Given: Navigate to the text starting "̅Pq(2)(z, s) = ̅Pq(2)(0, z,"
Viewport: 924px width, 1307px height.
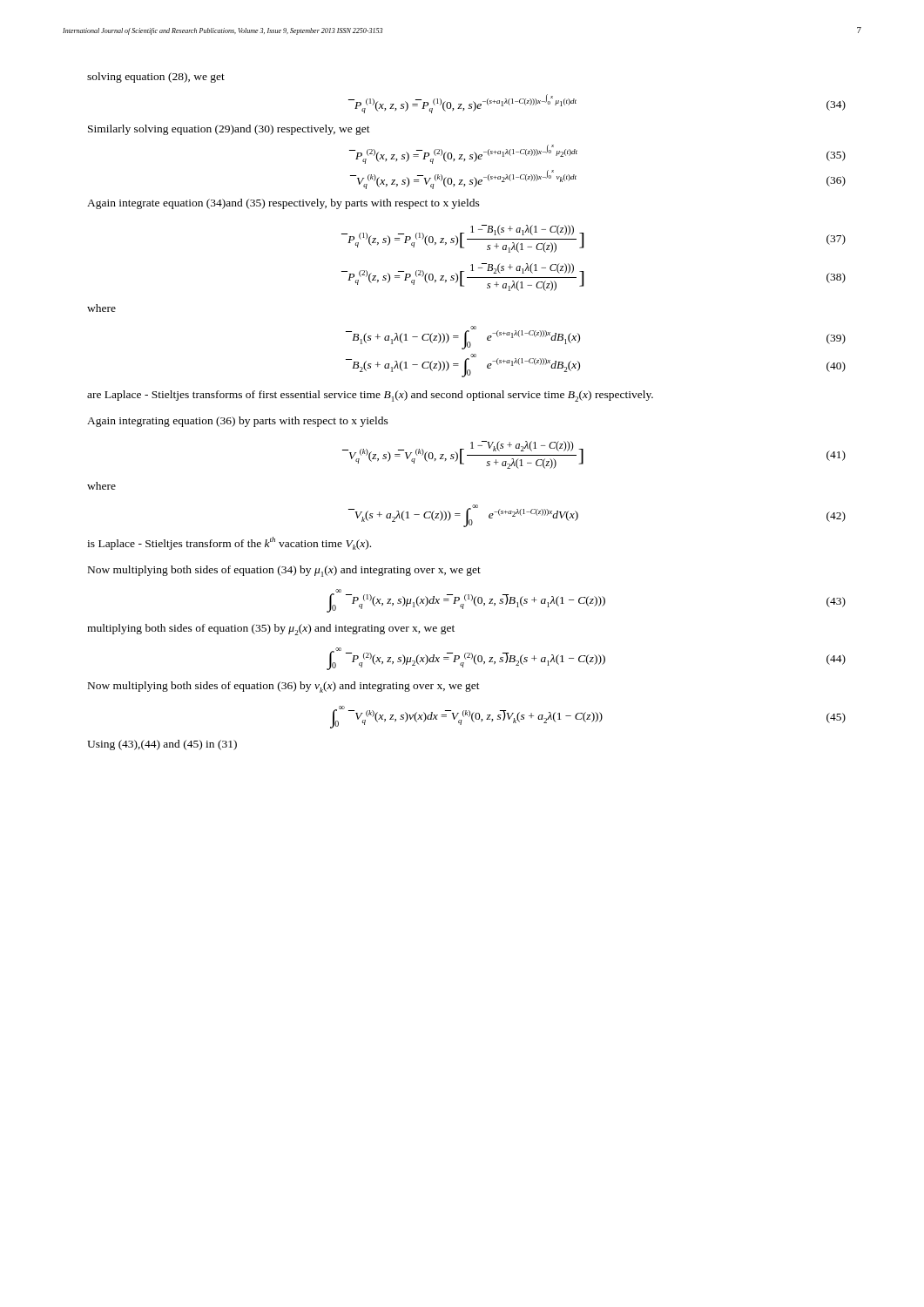Looking at the screenshot, I should click(x=466, y=277).
